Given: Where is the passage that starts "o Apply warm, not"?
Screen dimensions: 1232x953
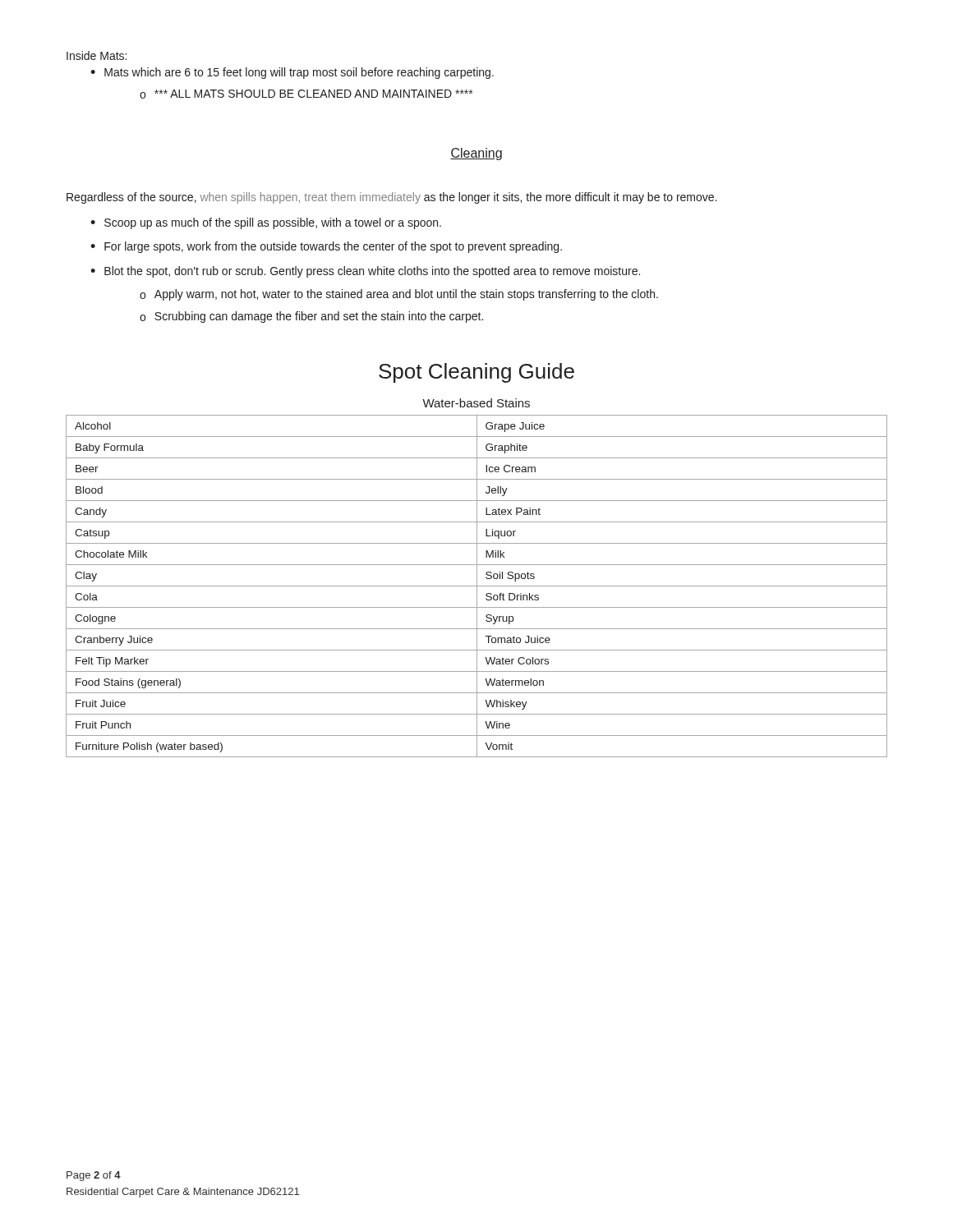Looking at the screenshot, I should [399, 295].
